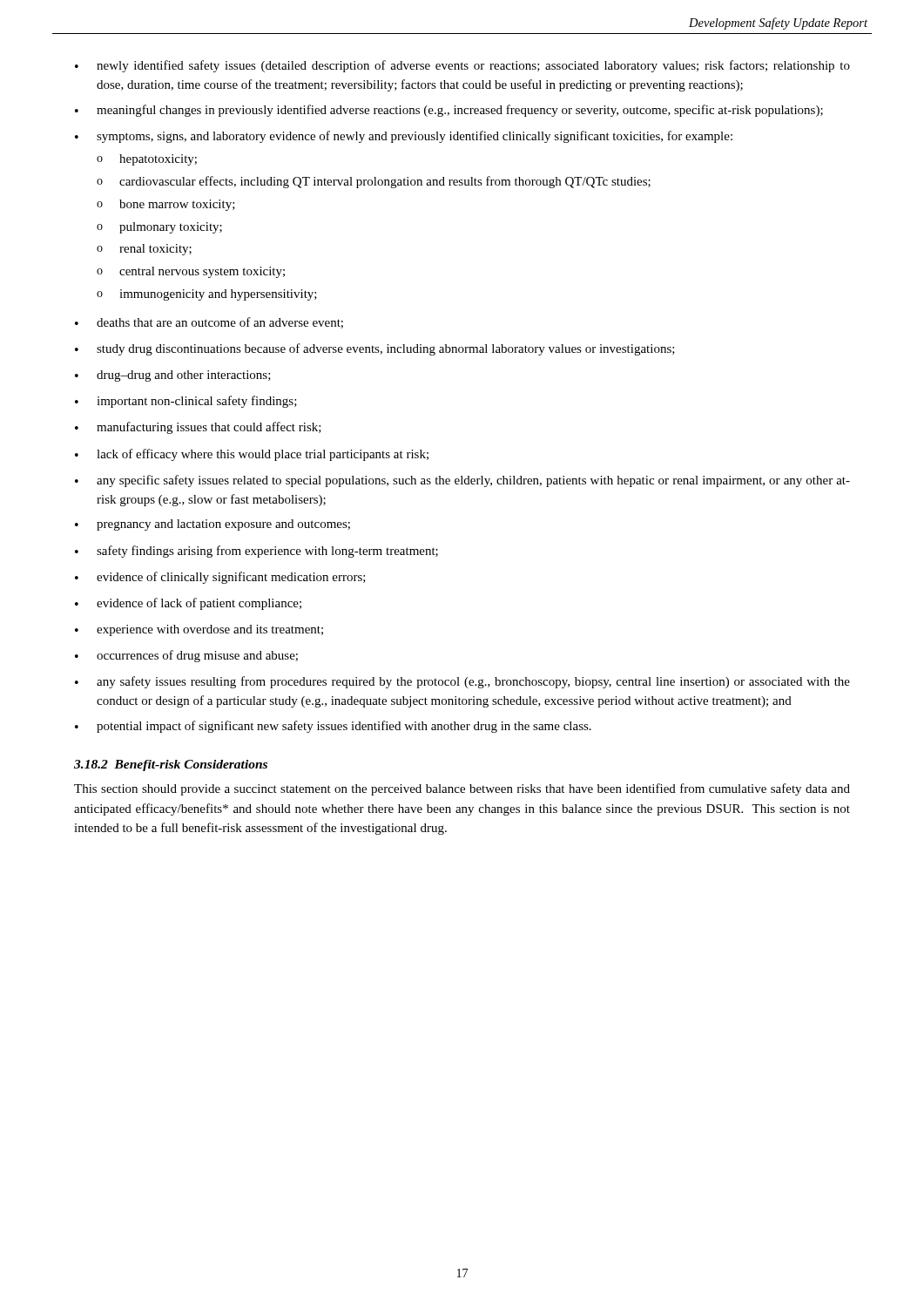Point to the element starting "• meaningful changes"
Viewport: 924px width, 1307px height.
click(462, 111)
